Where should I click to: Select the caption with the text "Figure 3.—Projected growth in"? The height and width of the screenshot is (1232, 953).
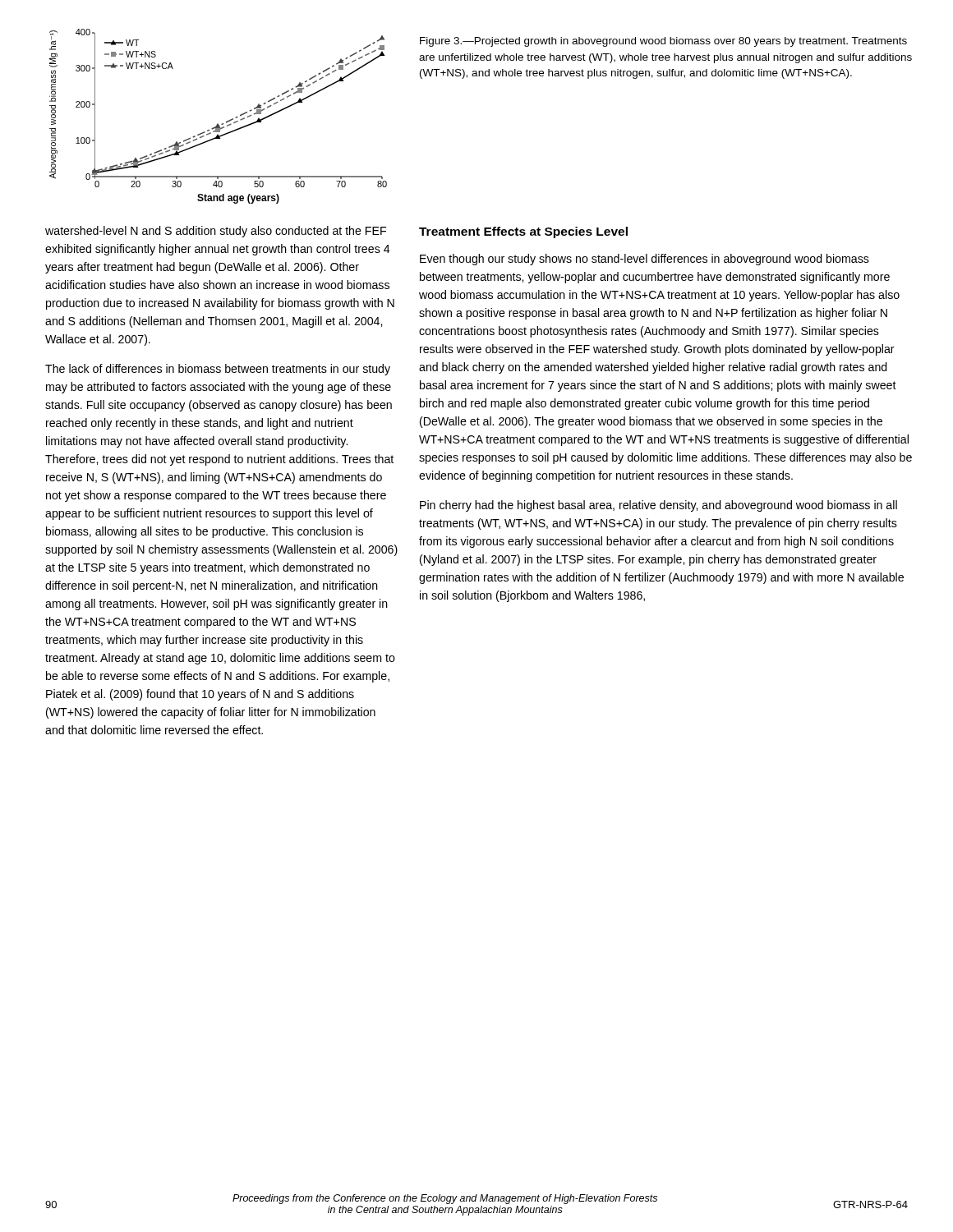[x=670, y=57]
